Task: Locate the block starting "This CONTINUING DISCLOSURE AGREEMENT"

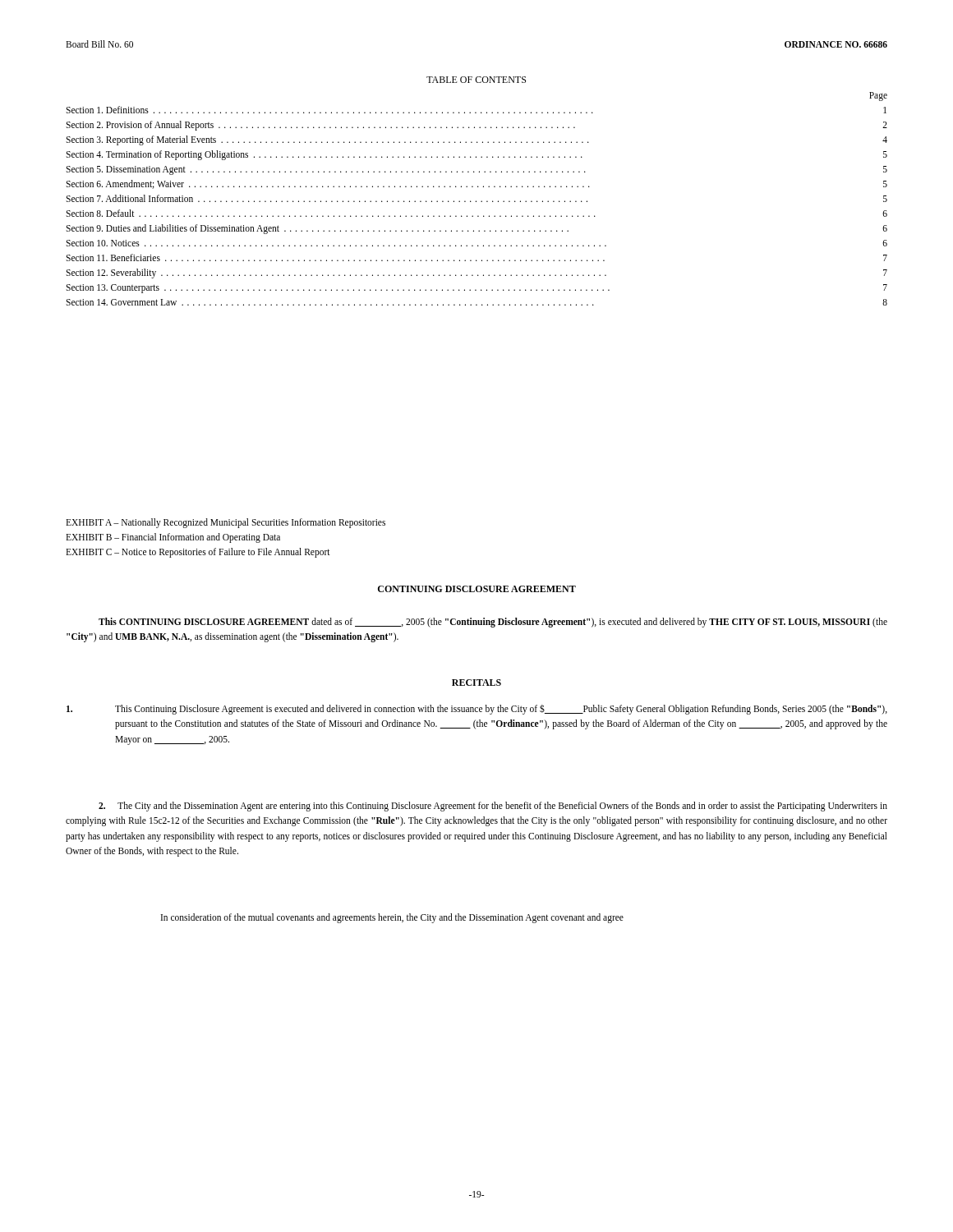Action: click(476, 629)
